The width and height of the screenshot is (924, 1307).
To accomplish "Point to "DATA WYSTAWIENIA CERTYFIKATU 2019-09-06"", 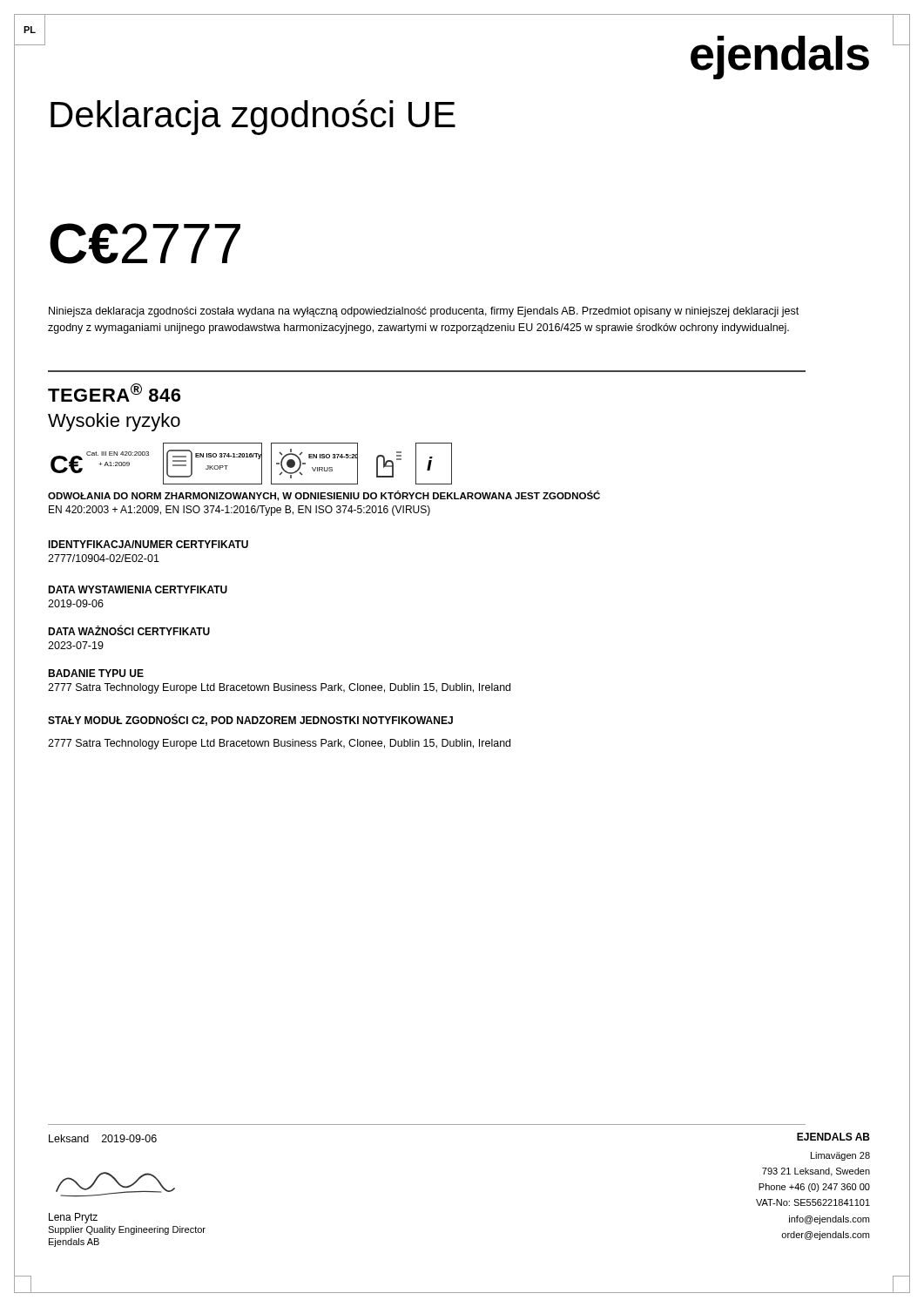I will click(x=138, y=597).
